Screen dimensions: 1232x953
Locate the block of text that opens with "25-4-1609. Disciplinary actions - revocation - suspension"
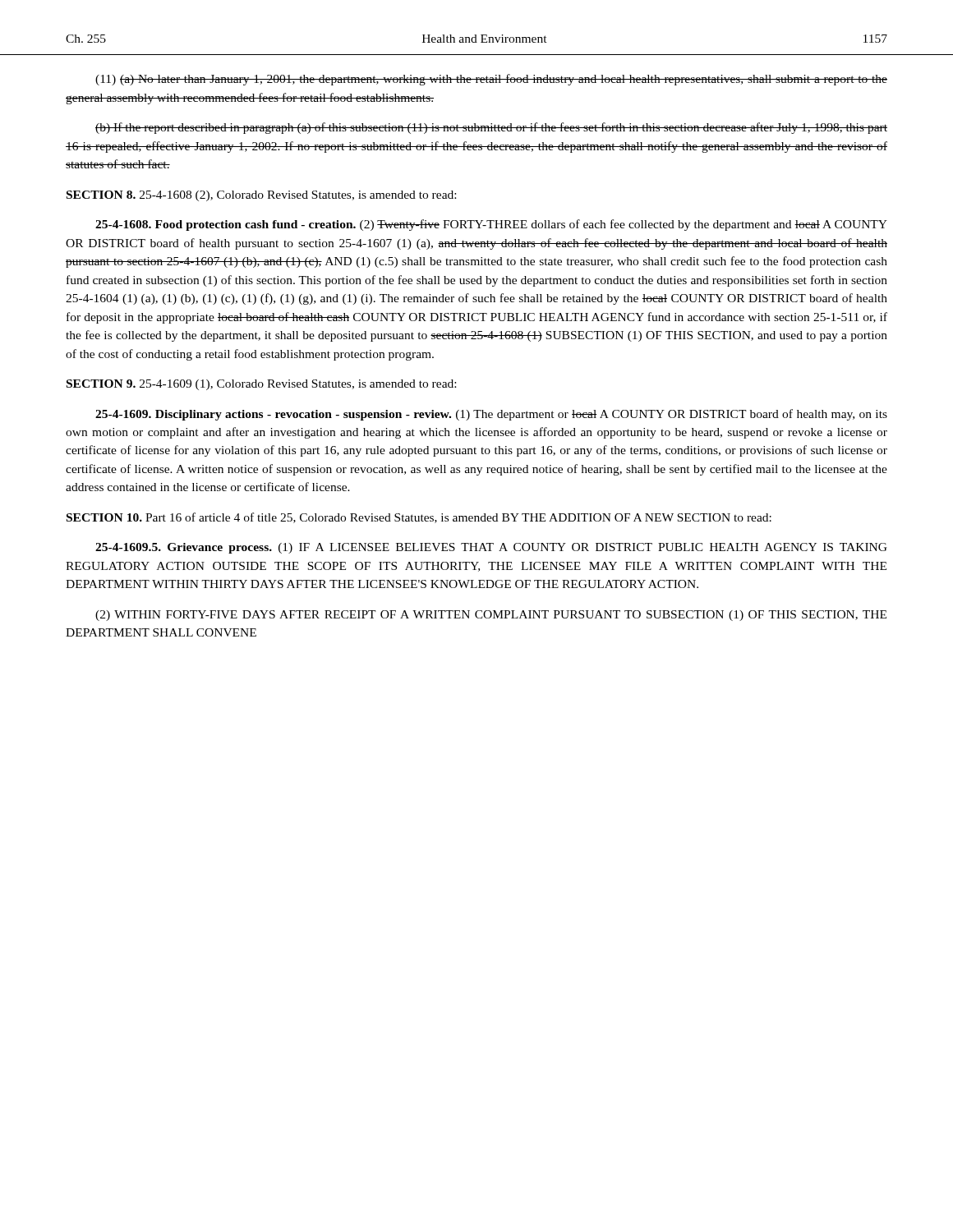[x=476, y=451]
